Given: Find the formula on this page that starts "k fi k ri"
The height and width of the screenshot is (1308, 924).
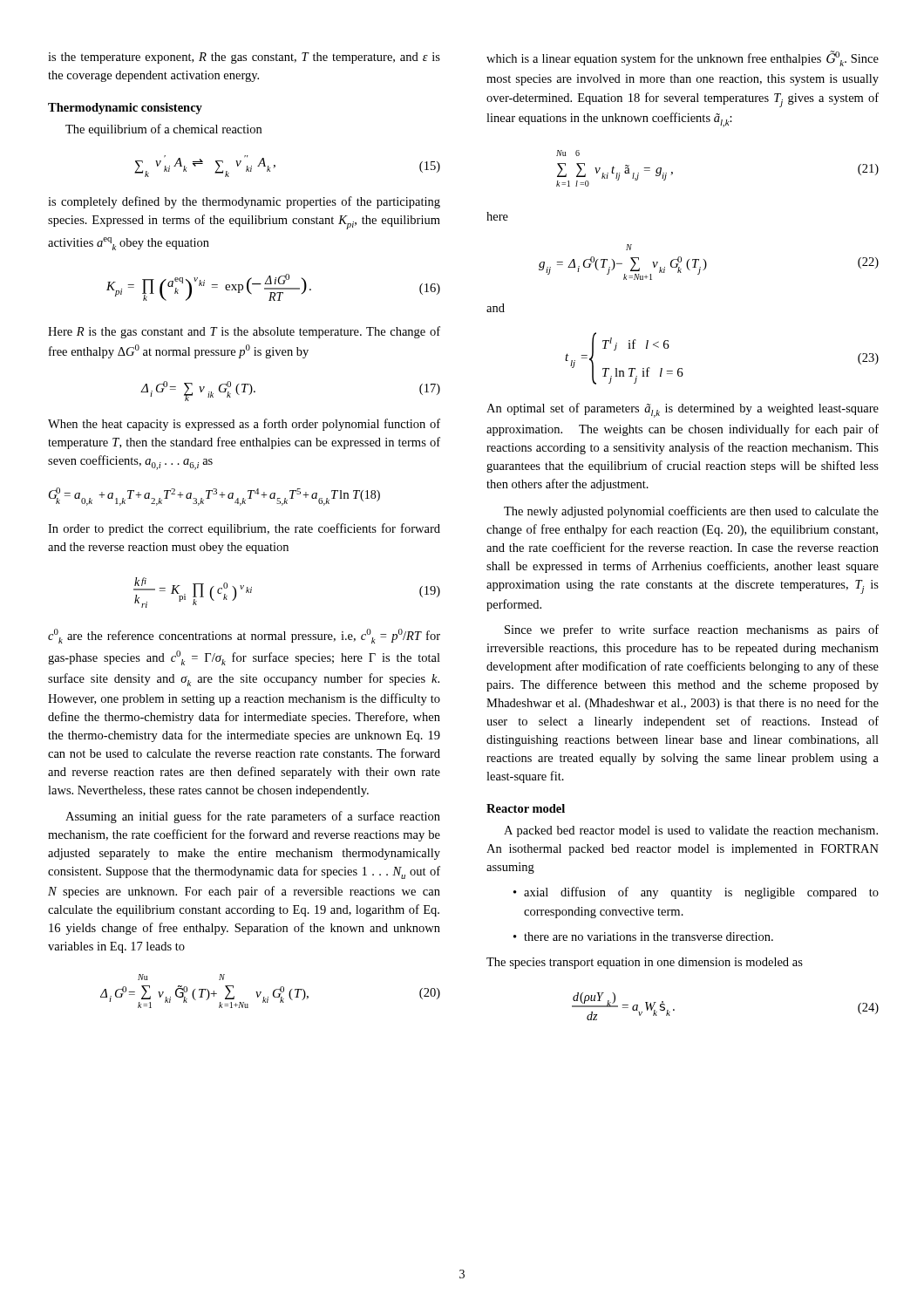Looking at the screenshot, I should tap(244, 591).
